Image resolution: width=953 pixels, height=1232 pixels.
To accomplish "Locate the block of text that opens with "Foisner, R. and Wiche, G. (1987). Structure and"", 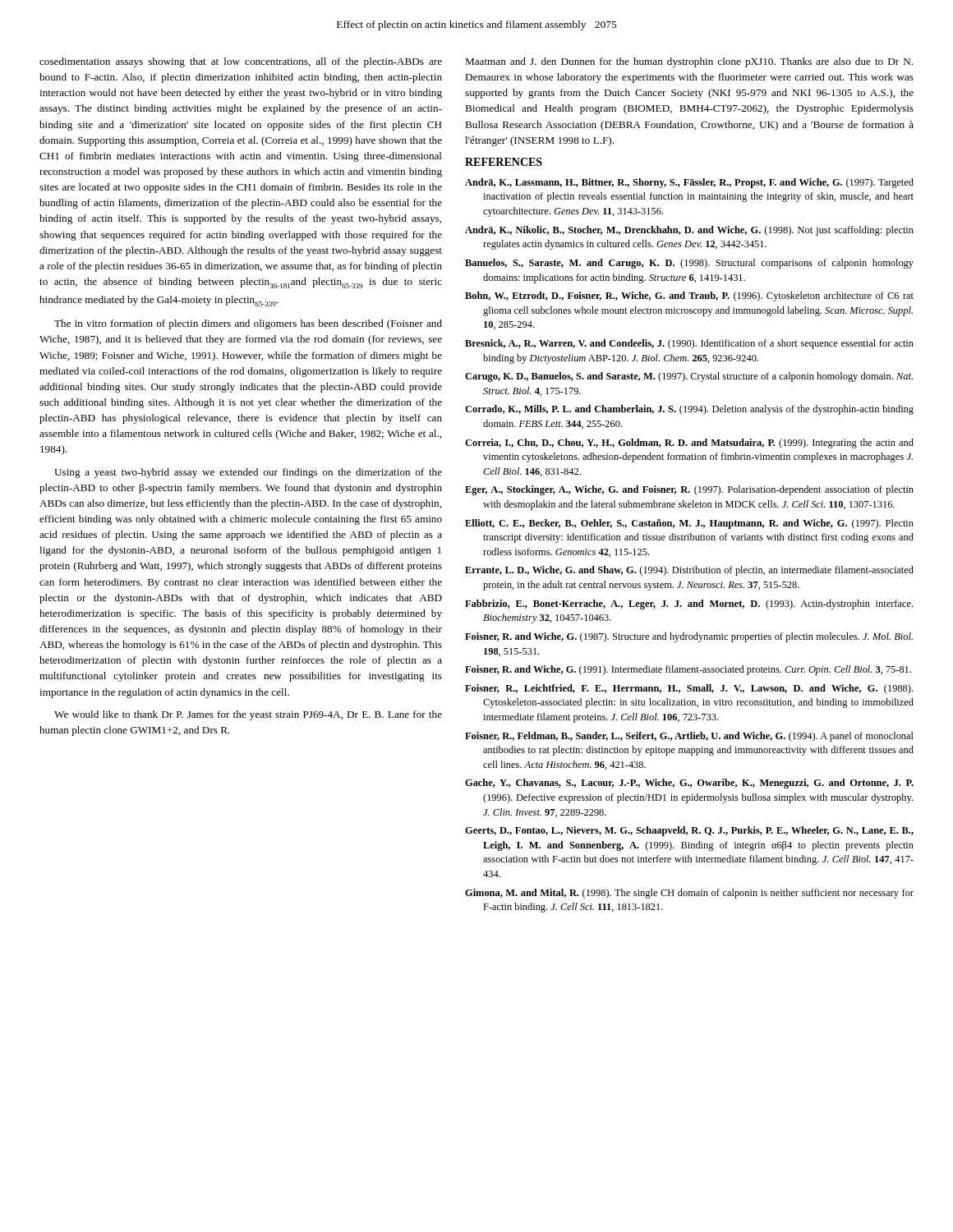I will coord(689,644).
